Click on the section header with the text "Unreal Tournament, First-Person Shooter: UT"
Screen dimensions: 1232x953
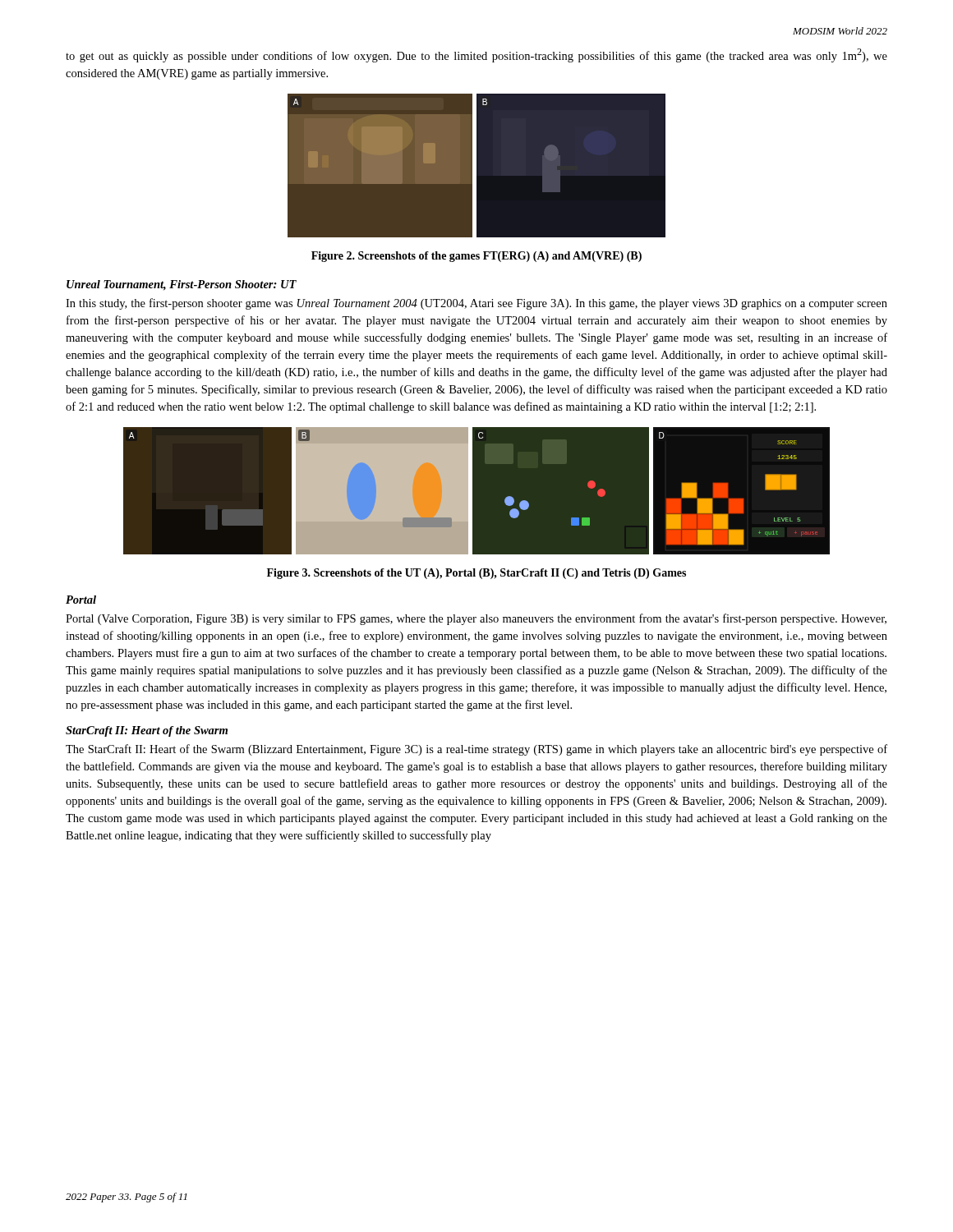click(181, 284)
